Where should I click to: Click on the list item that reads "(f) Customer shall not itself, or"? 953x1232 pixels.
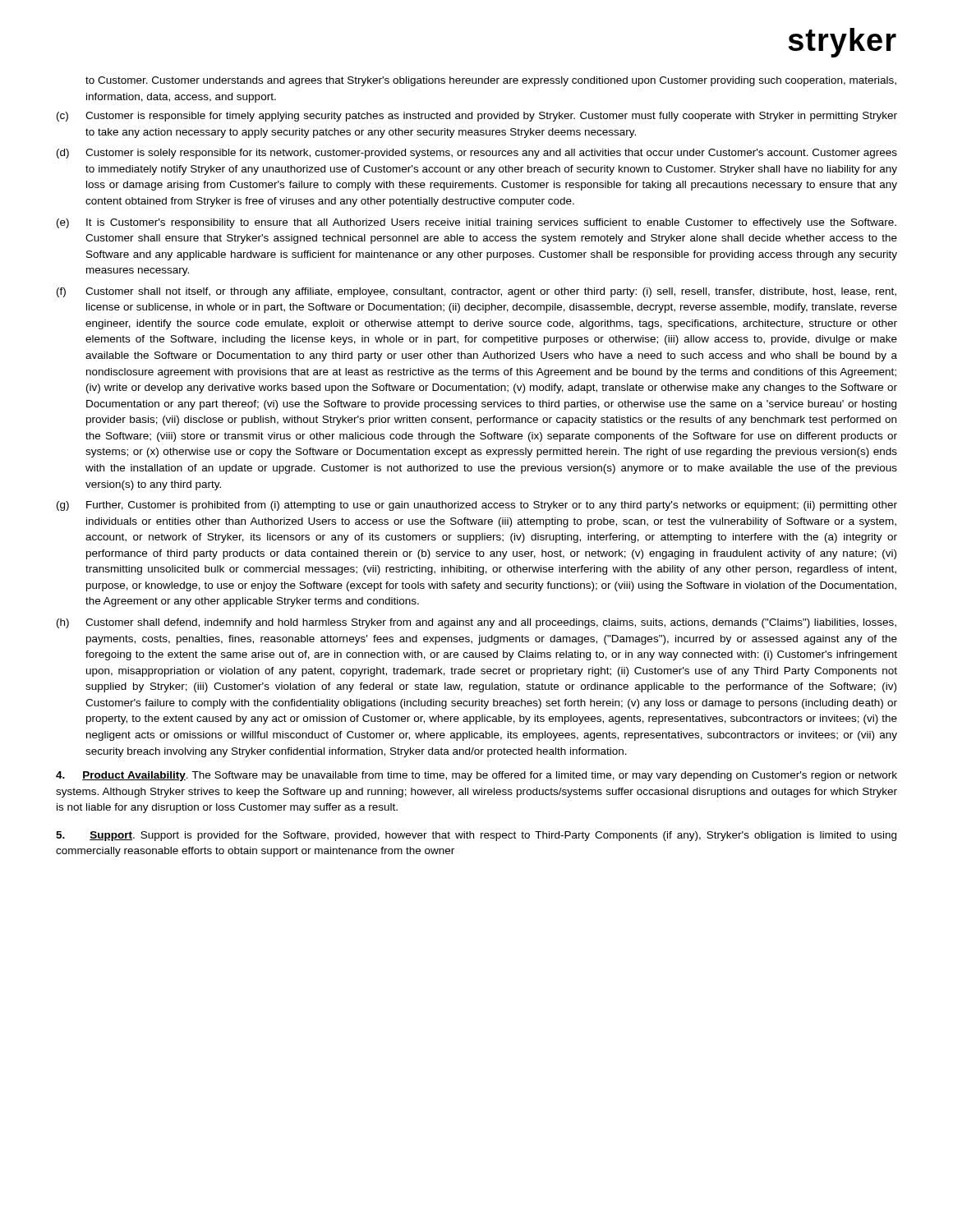point(476,388)
